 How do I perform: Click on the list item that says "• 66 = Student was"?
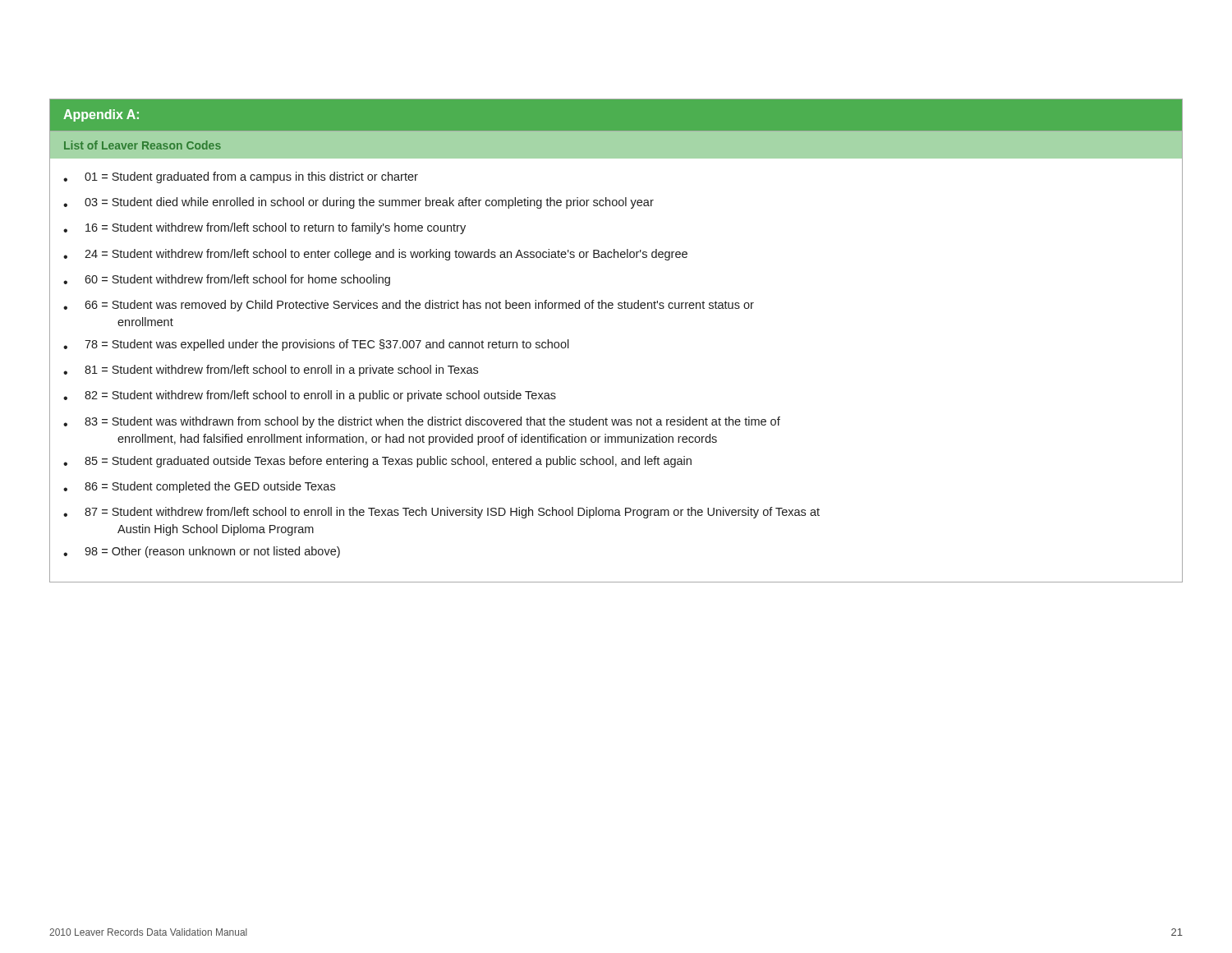[x=616, y=314]
